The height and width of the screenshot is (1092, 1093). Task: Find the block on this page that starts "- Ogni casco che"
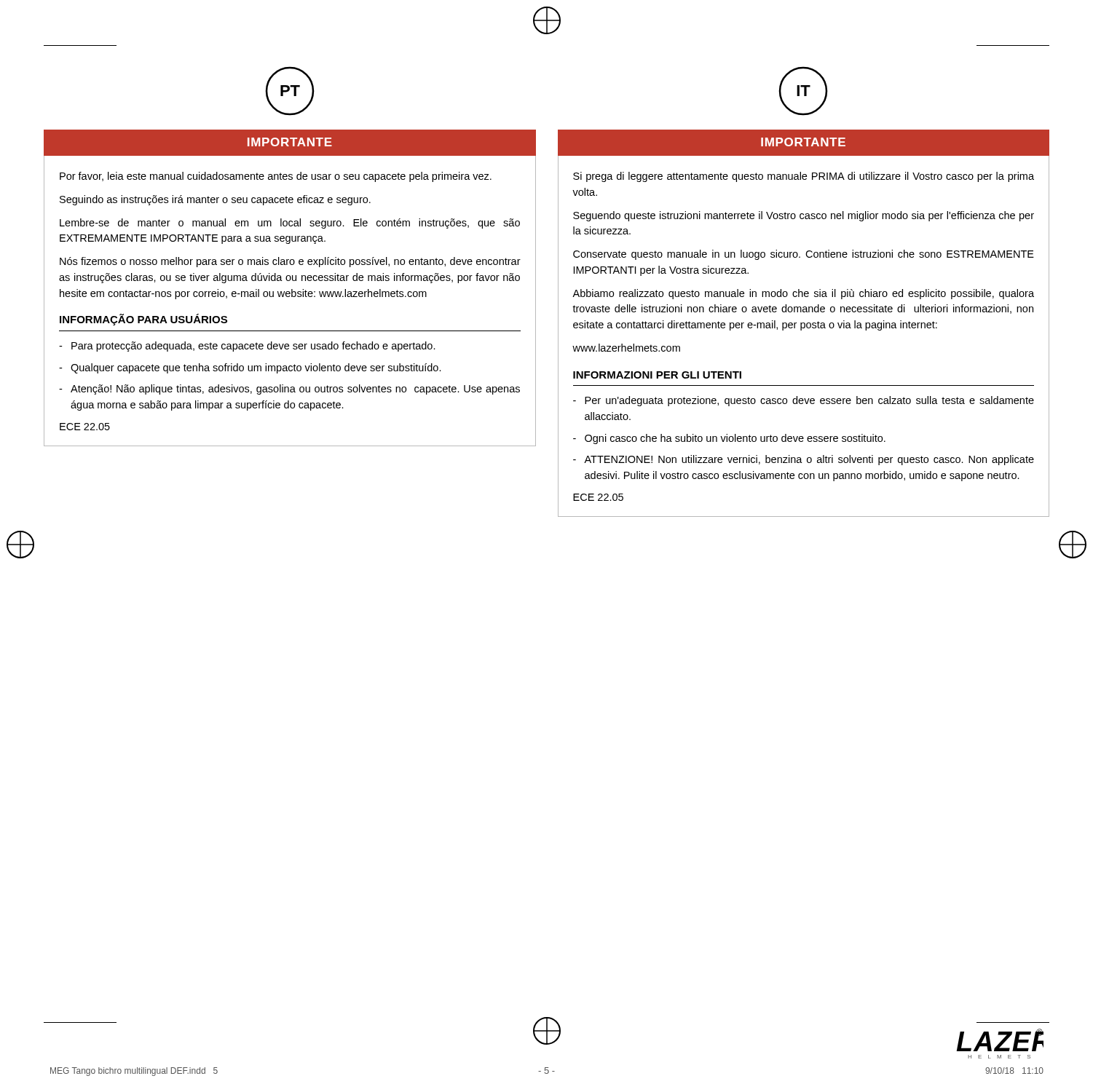point(729,438)
